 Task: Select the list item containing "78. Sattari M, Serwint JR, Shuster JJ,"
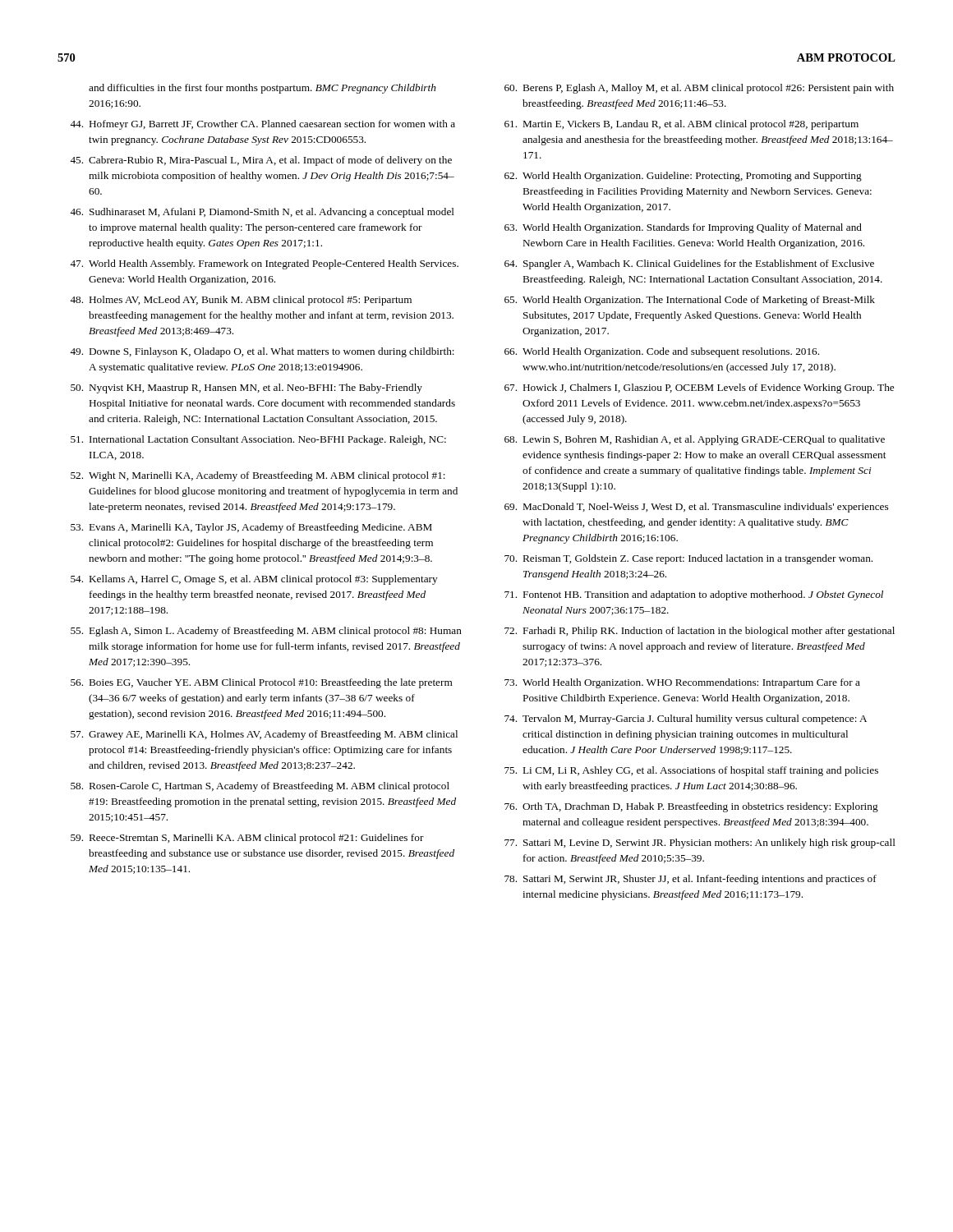pyautogui.click(x=693, y=886)
